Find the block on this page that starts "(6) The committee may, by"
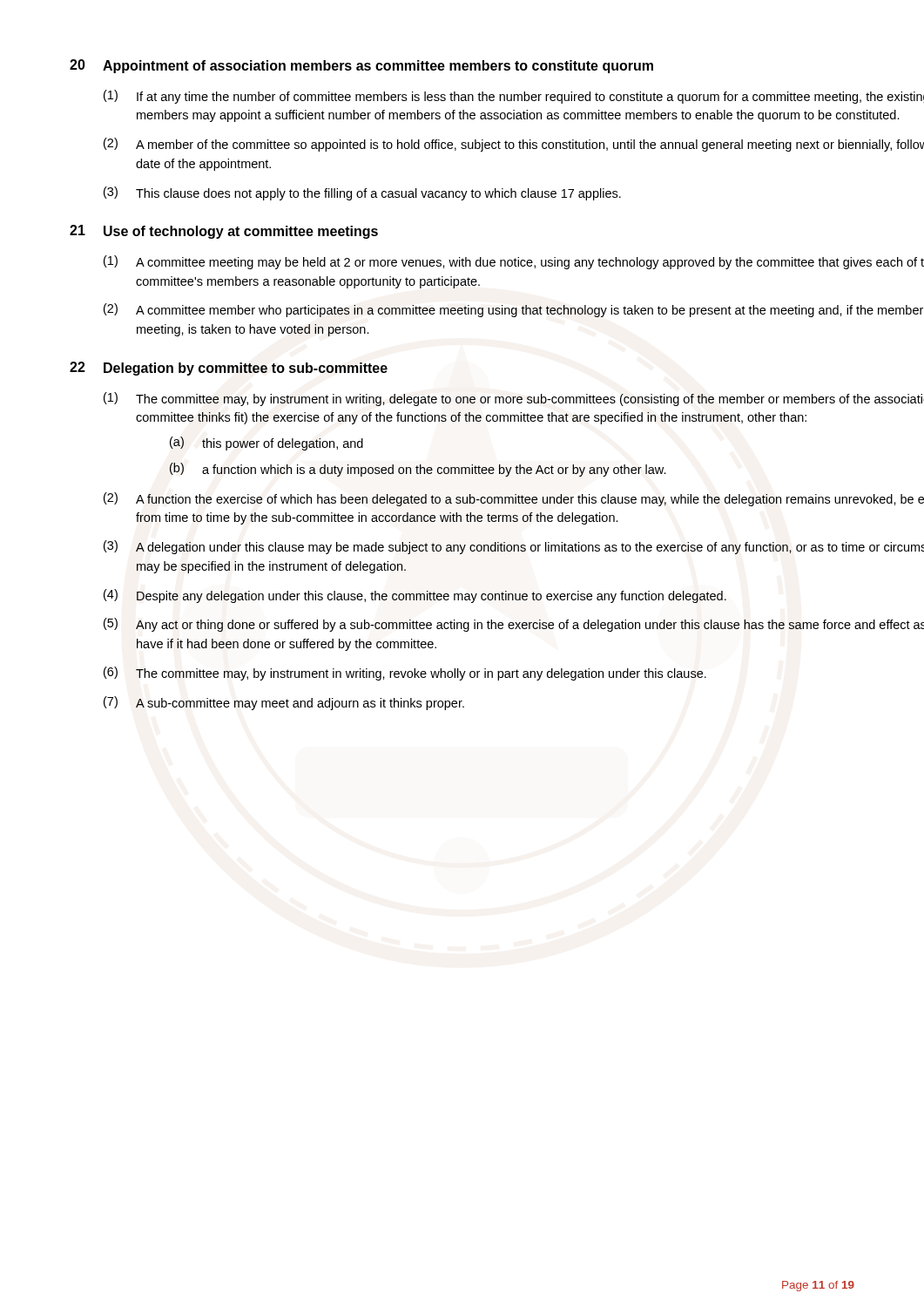This screenshot has height=1307, width=924. 405,674
